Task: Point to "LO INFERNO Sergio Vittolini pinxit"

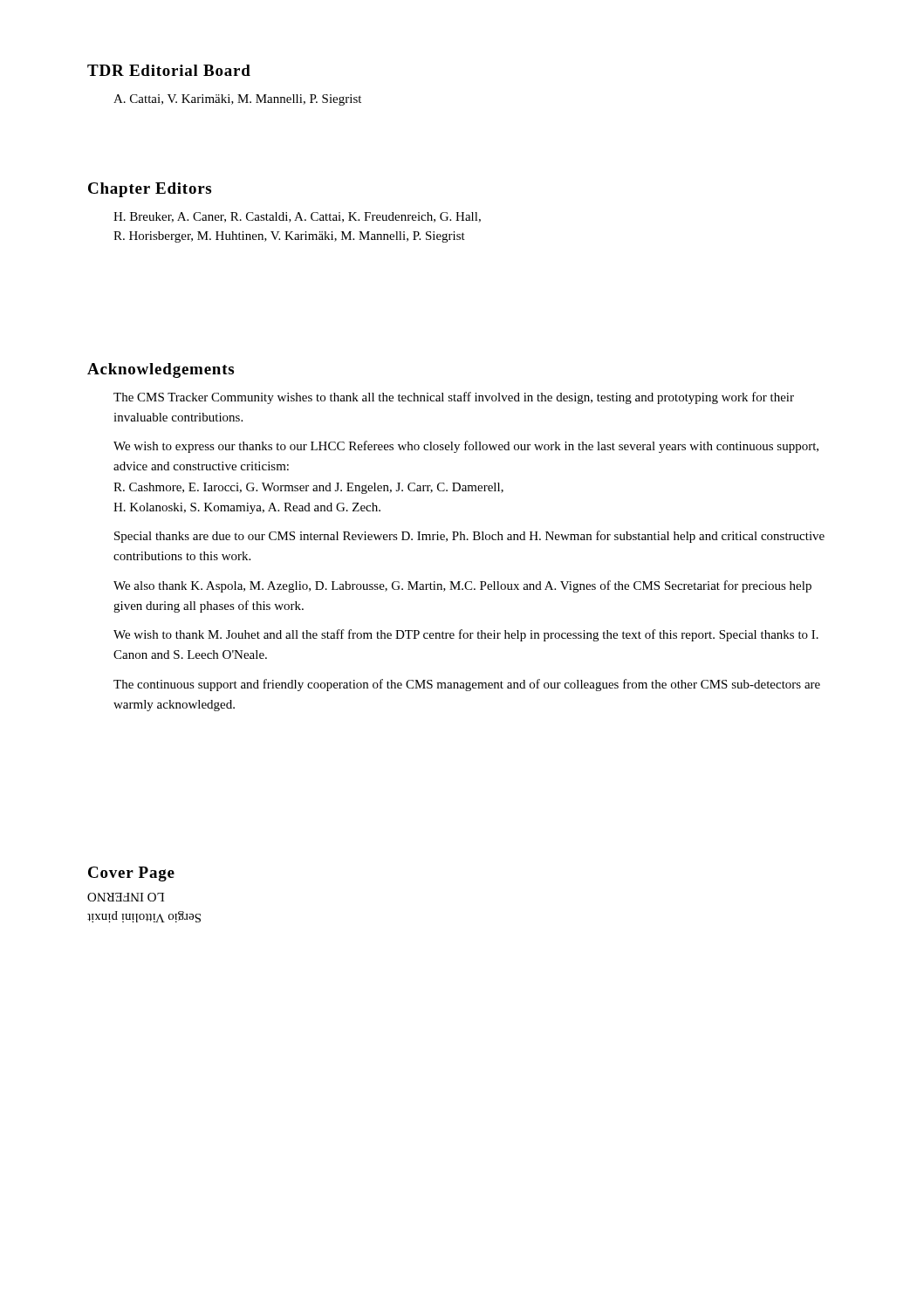Action: pyautogui.click(x=126, y=897)
